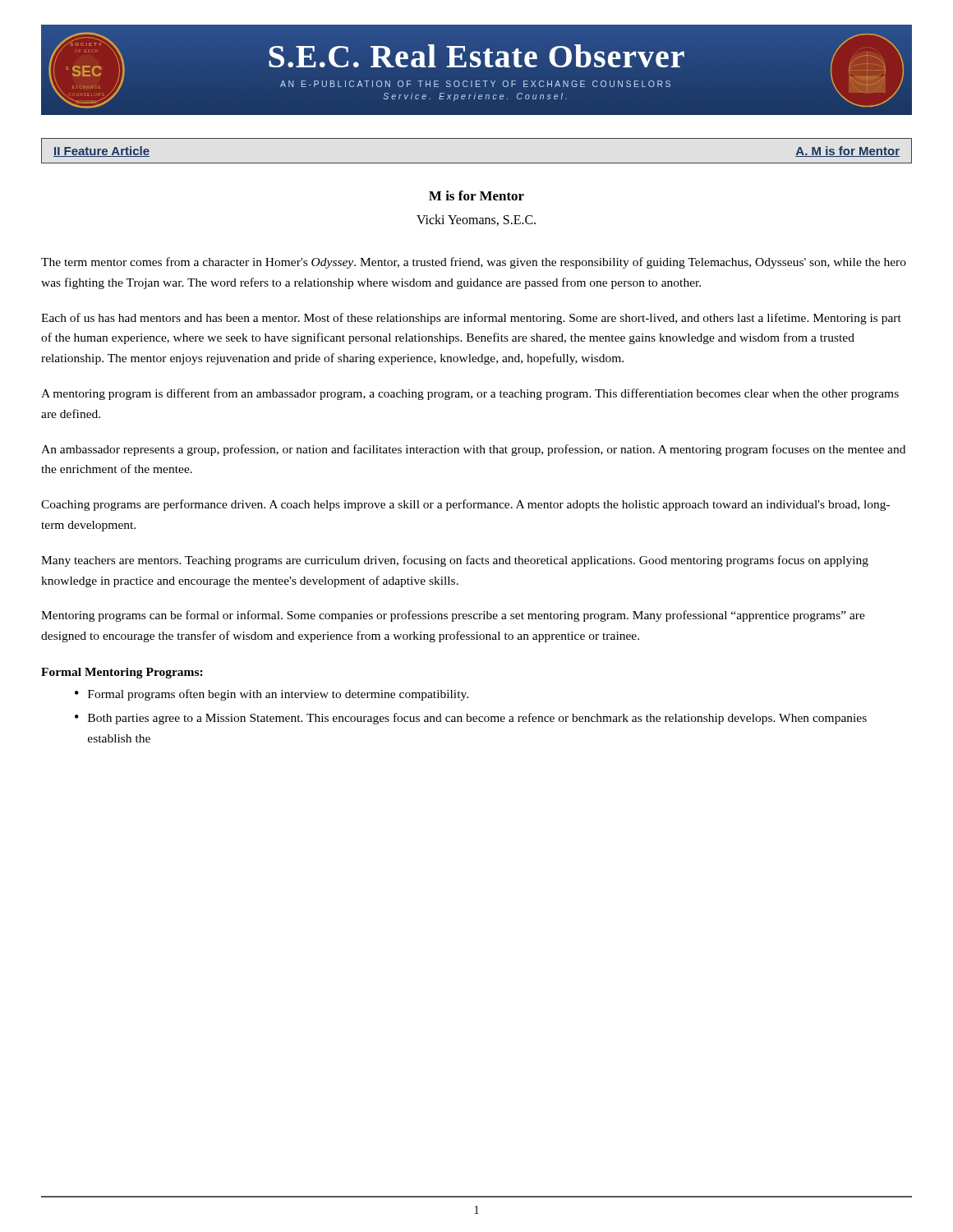Screen dimensions: 1232x953
Task: Locate the section header that reads "II Feature Article A. M is for"
Action: click(476, 151)
